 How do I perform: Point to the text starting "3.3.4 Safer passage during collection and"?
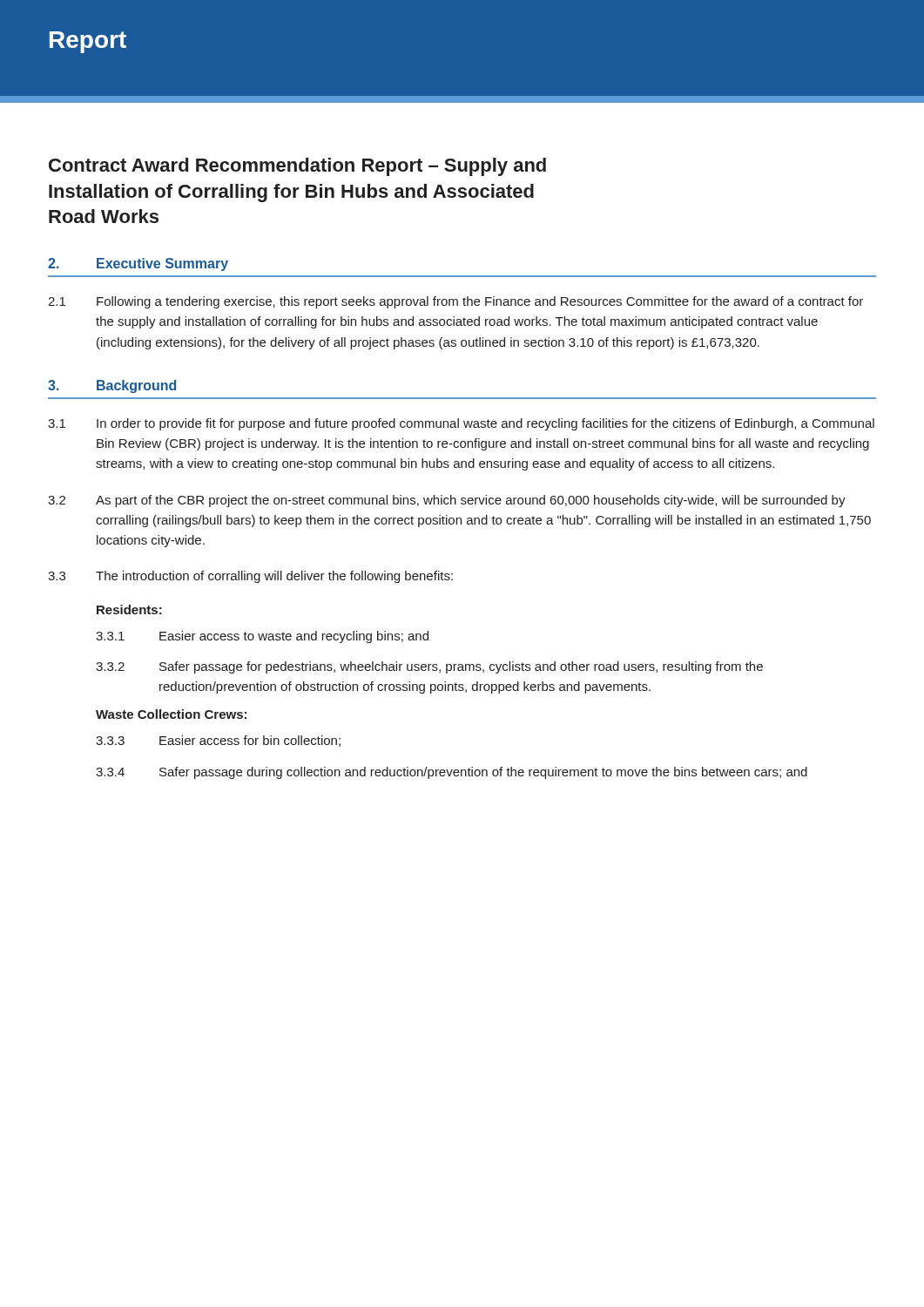(x=486, y=771)
